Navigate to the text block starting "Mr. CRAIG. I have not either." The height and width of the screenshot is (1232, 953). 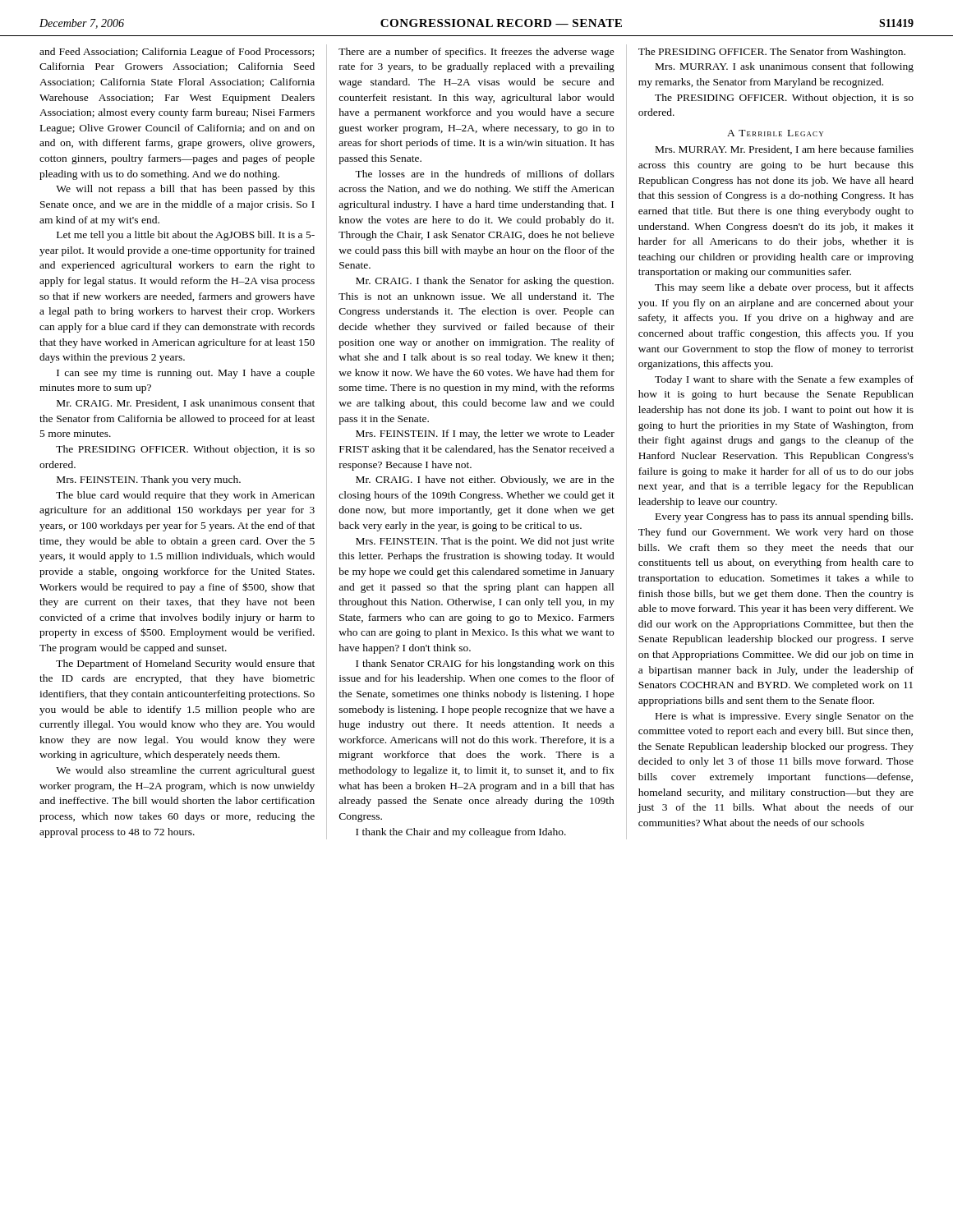[x=476, y=503]
